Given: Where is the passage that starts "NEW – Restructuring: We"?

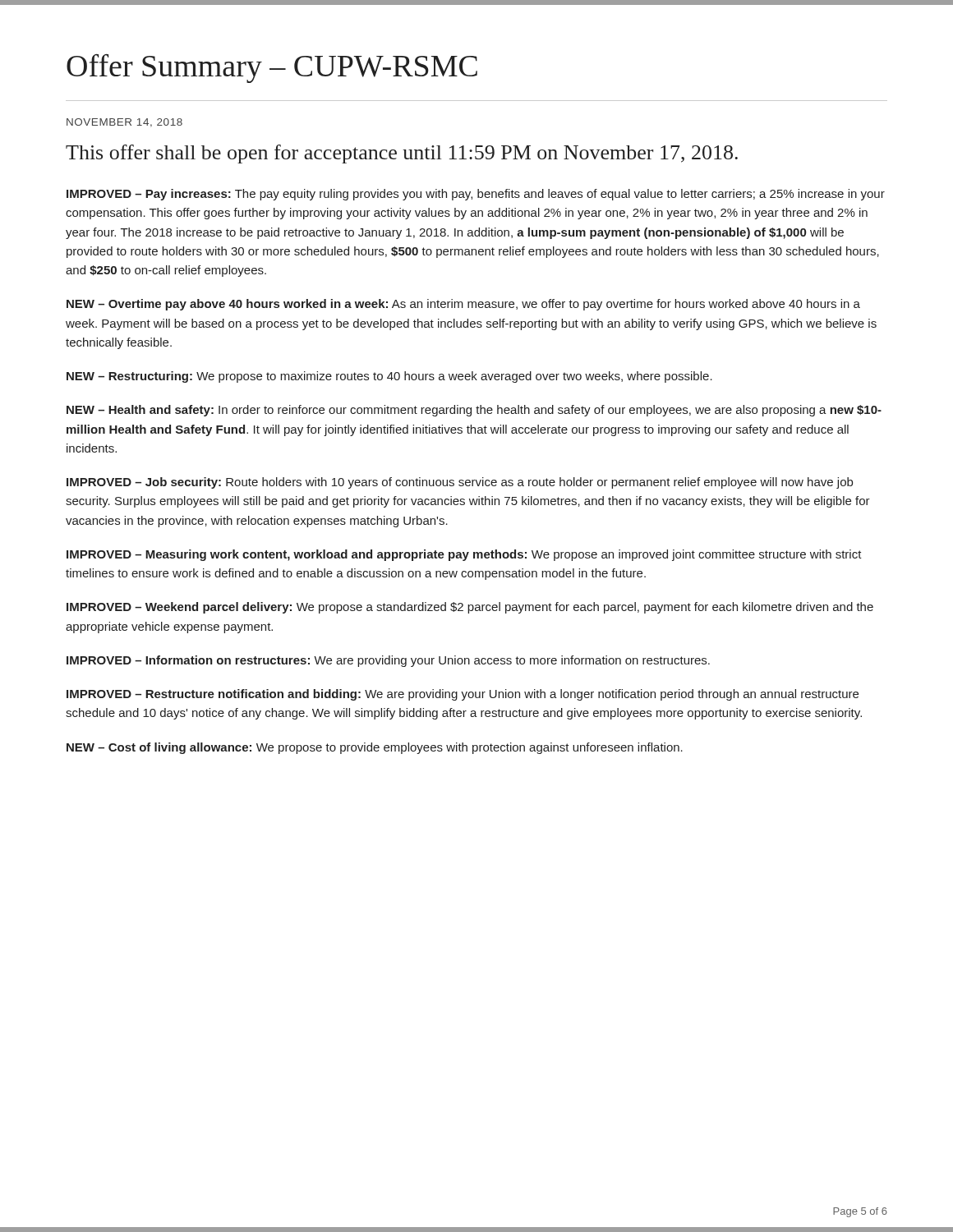Looking at the screenshot, I should pyautogui.click(x=389, y=376).
